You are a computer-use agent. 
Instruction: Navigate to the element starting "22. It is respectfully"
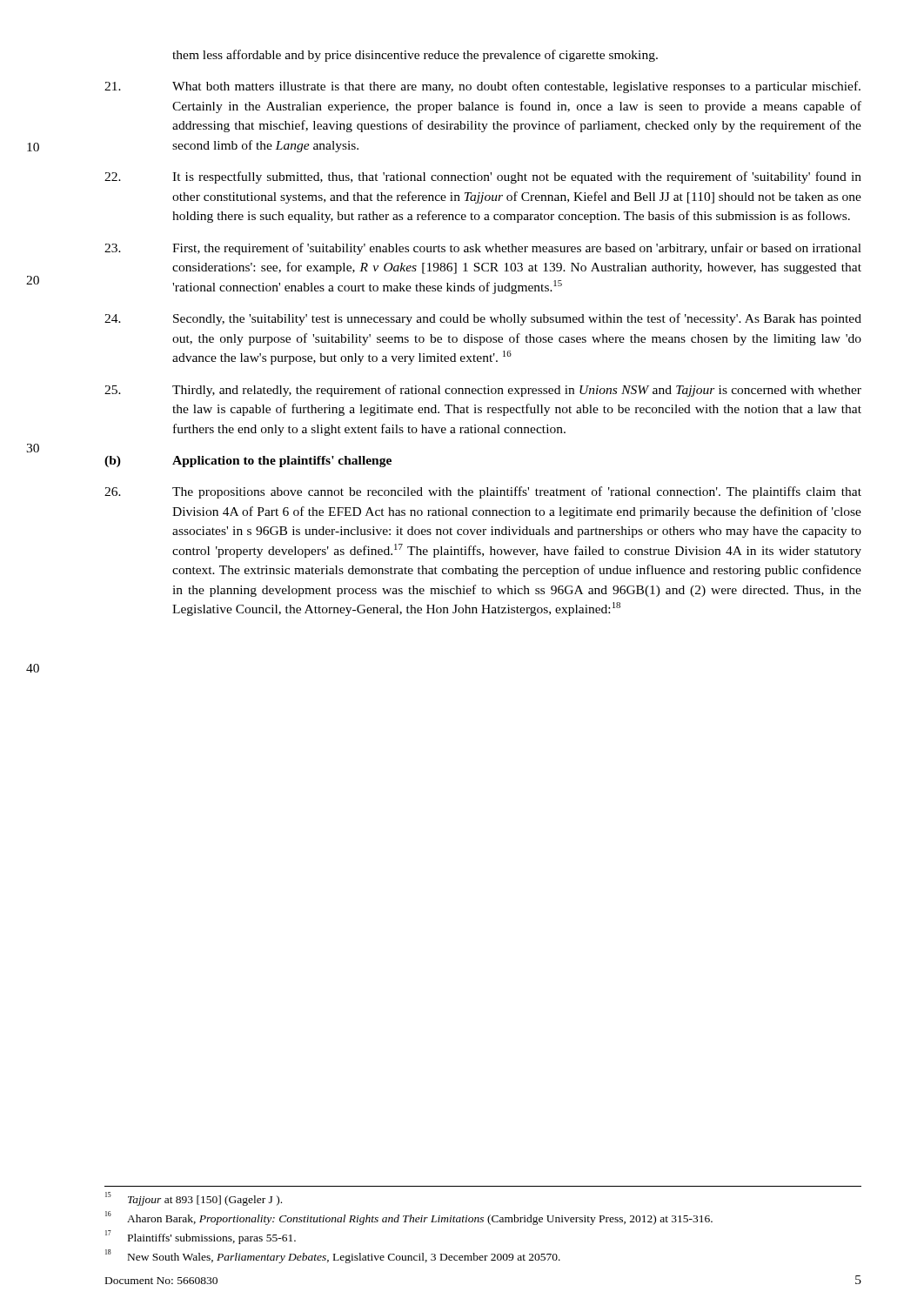(x=483, y=197)
